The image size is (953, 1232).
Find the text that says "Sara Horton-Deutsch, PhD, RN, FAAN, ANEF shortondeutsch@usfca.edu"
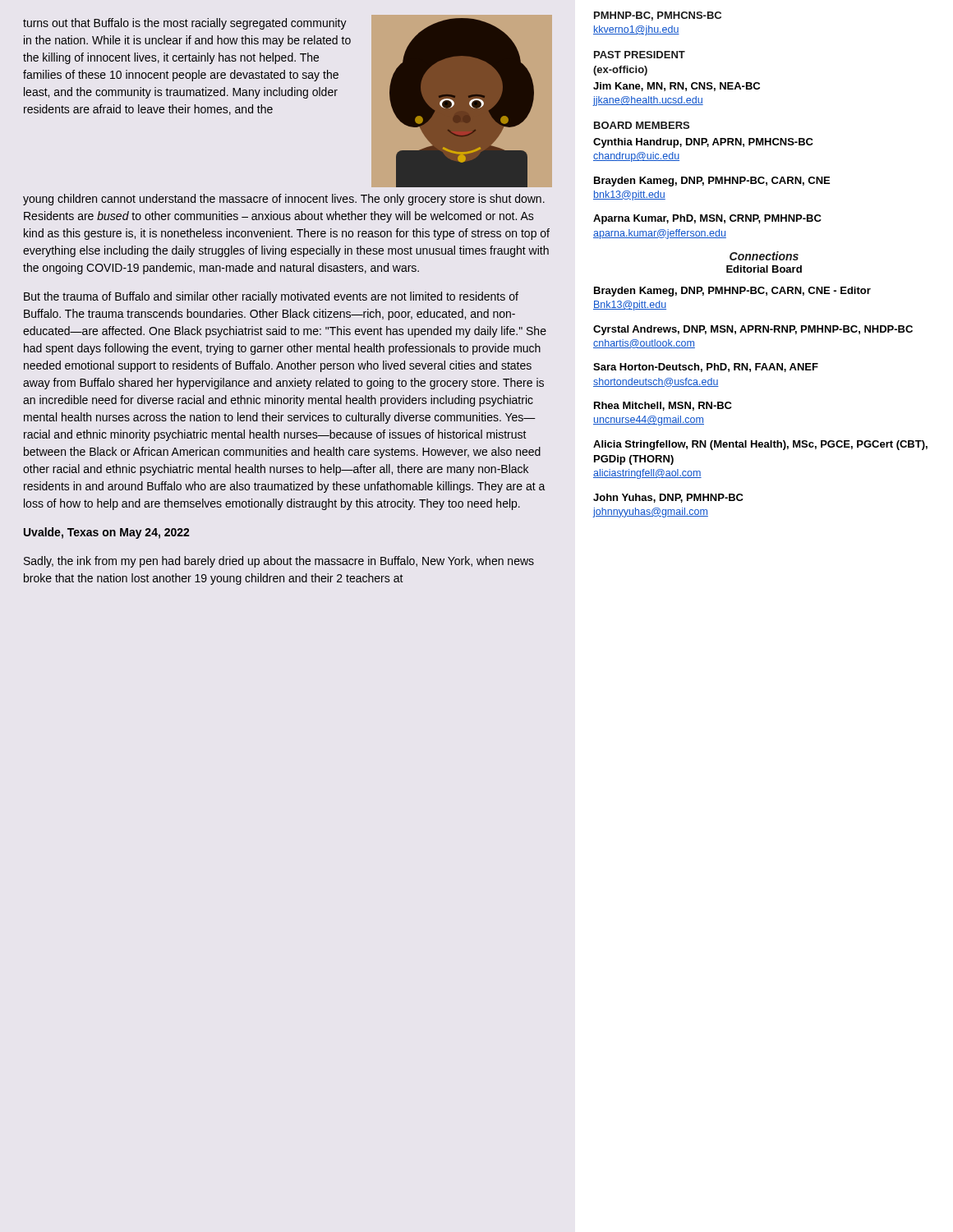pyautogui.click(x=764, y=375)
